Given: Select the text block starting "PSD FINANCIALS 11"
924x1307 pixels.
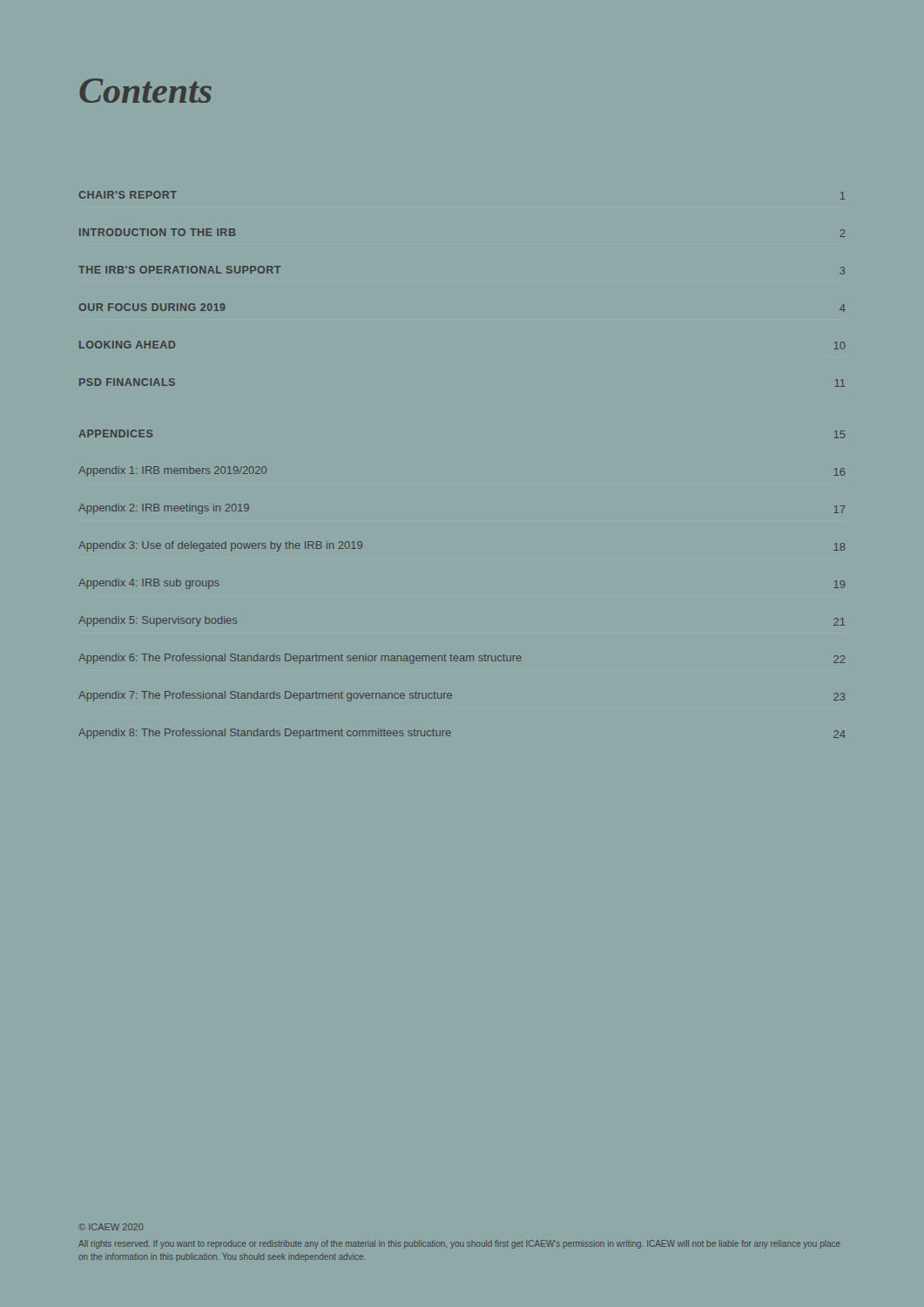Looking at the screenshot, I should pyautogui.click(x=128, y=383).
